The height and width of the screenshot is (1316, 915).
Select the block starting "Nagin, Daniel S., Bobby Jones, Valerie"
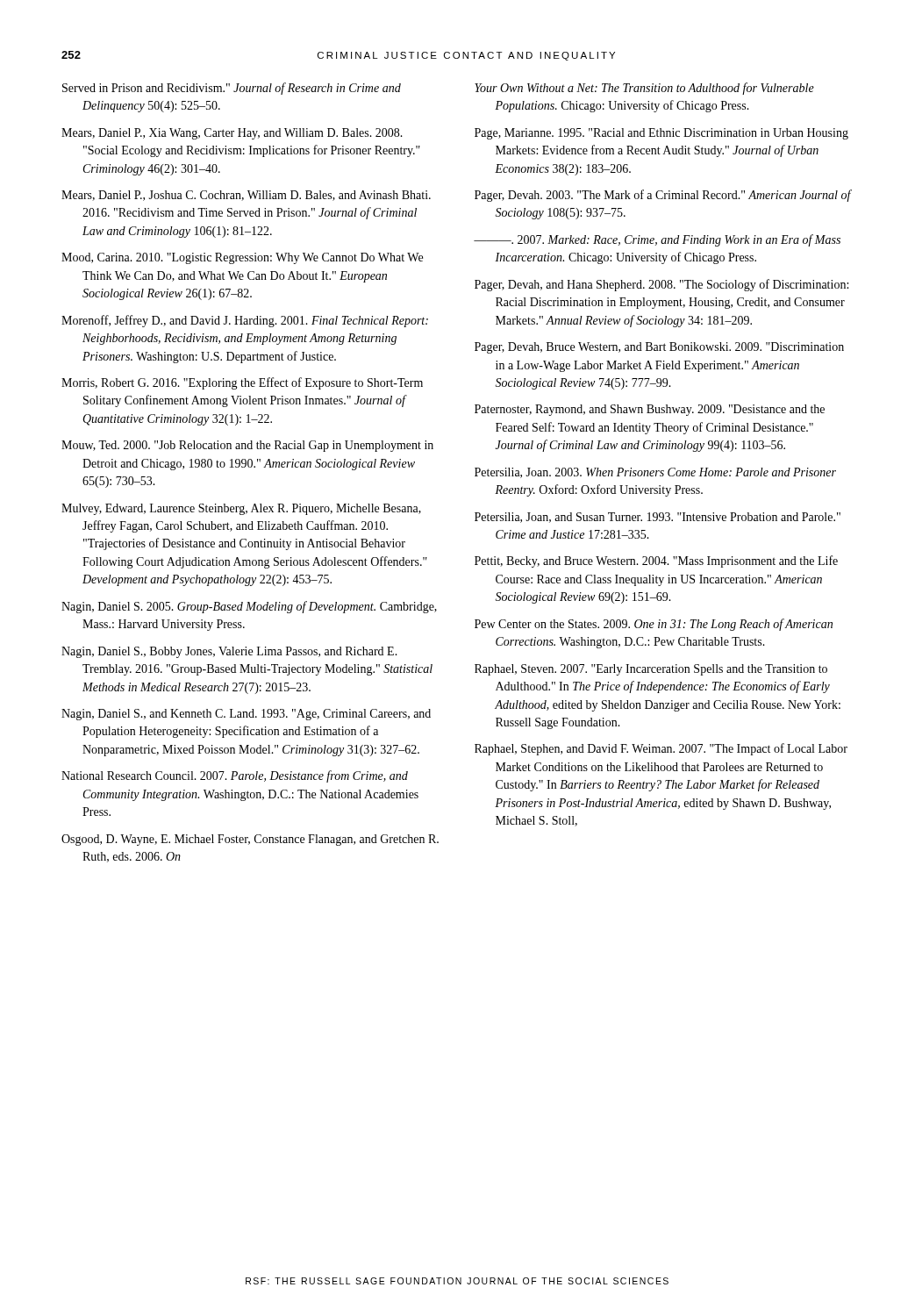247,669
